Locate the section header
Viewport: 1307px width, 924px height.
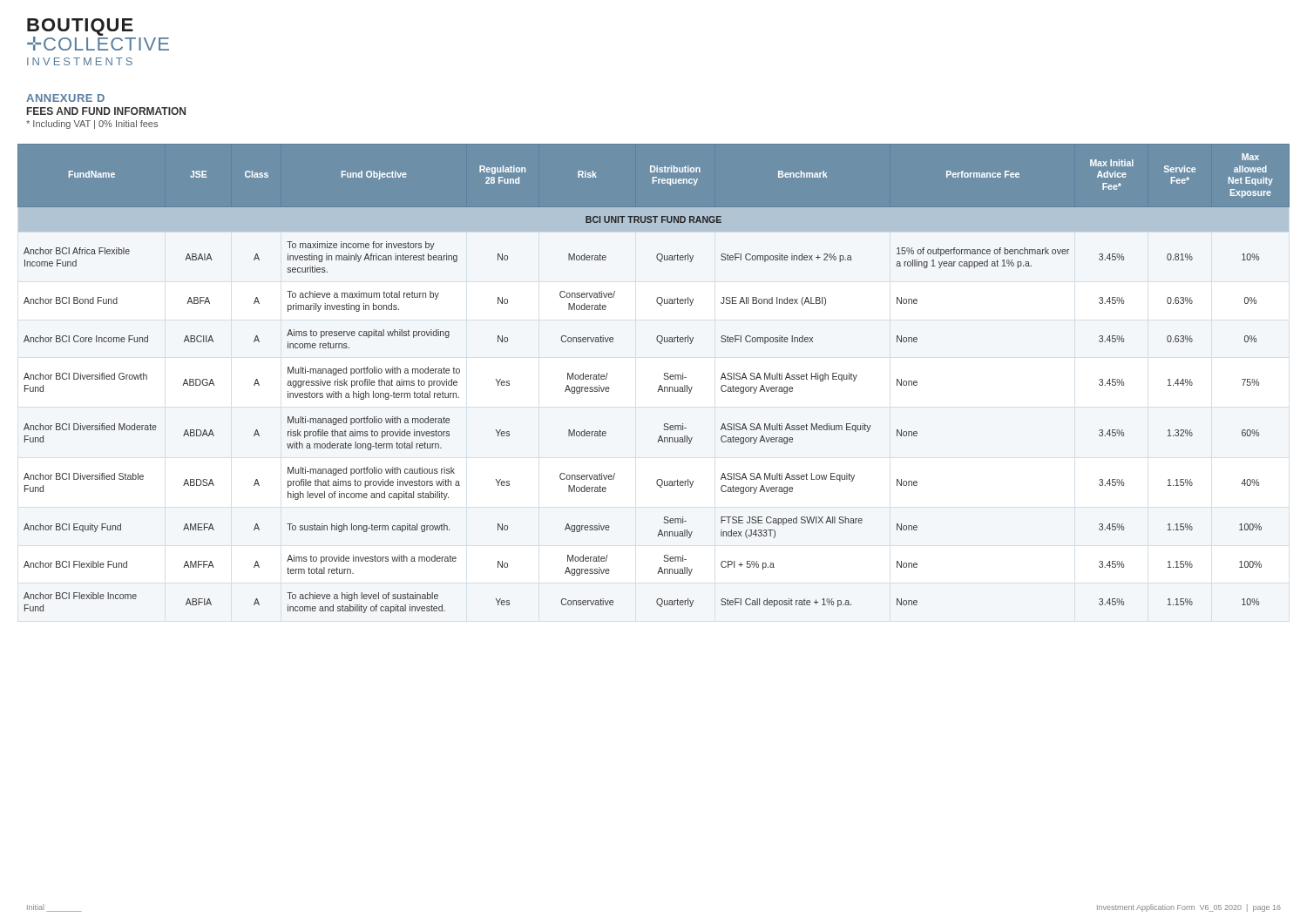coord(106,110)
